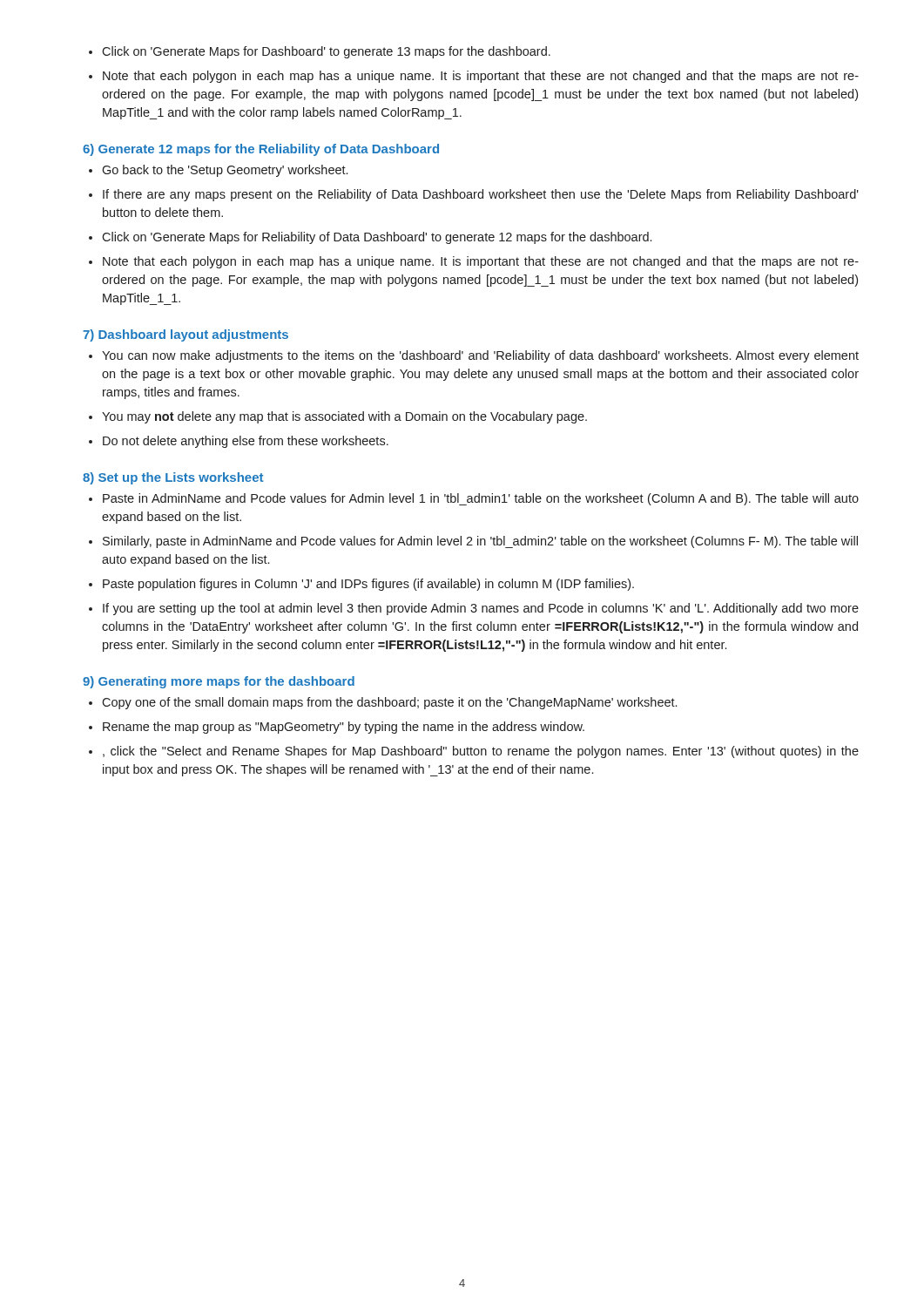Find the section header with the text "7) Dashboard layout"
924x1307 pixels.
pos(186,334)
